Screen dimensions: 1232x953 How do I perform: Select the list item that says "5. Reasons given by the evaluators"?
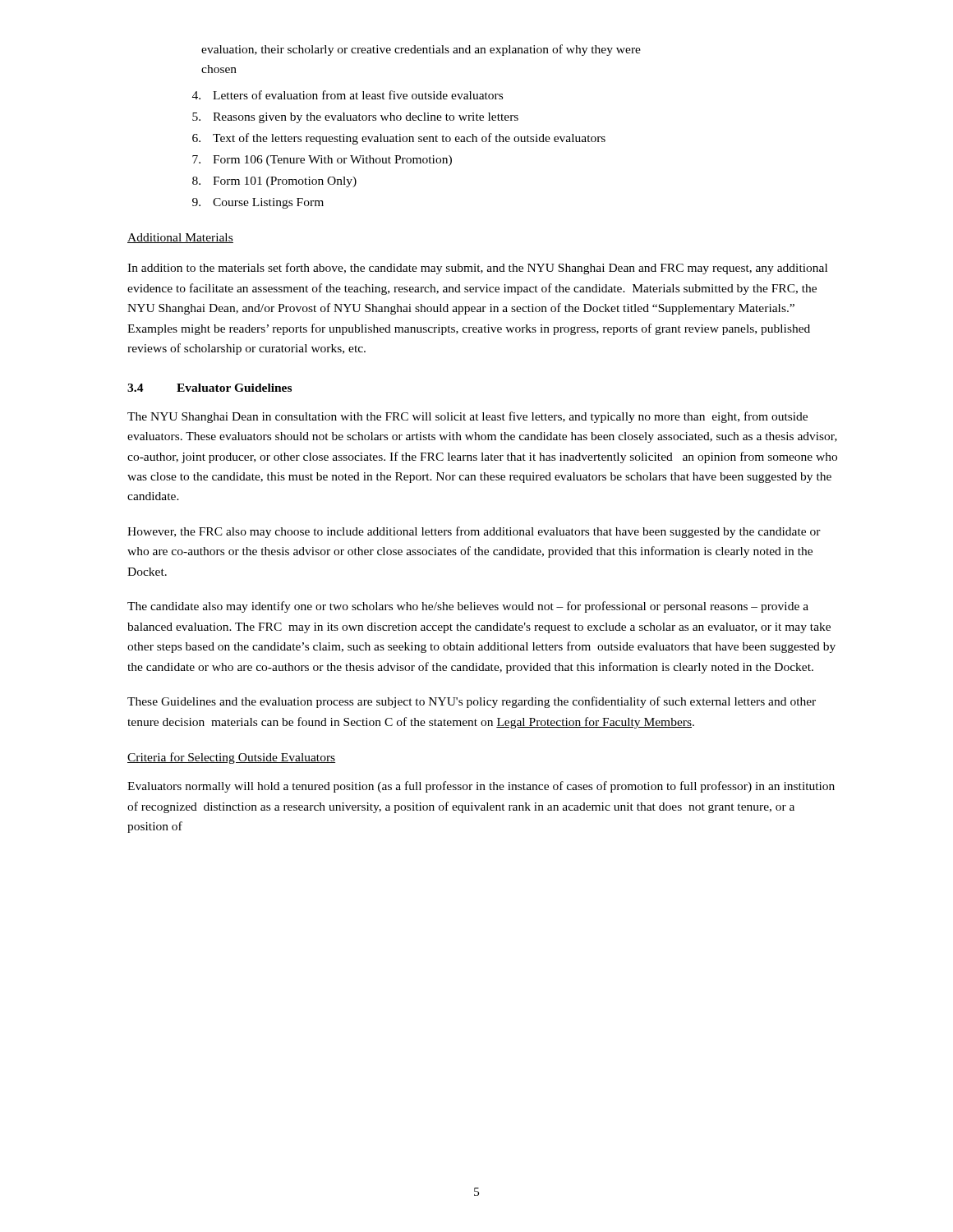[504, 117]
